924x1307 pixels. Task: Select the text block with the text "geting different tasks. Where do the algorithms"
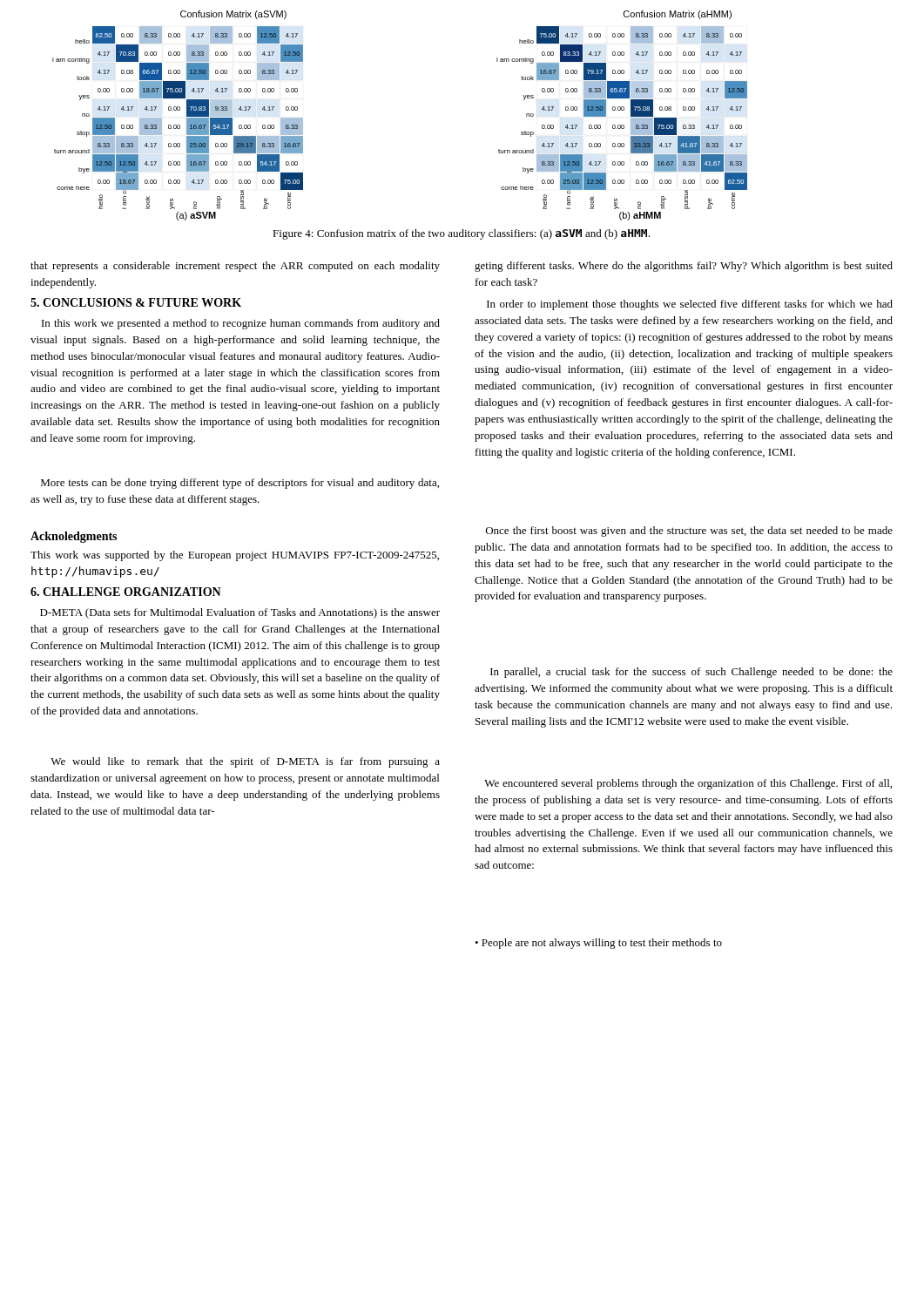coord(684,274)
